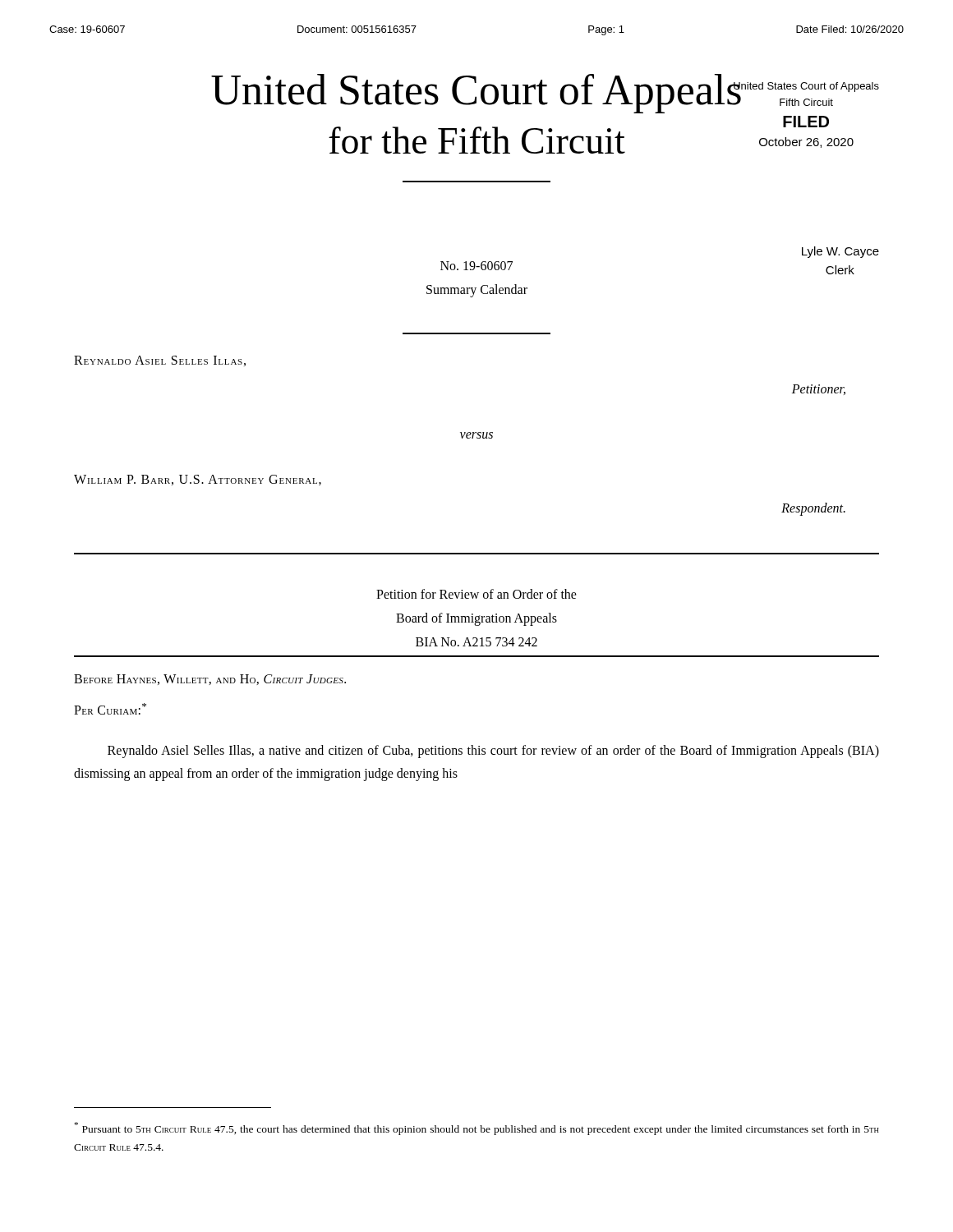Screen dimensions: 1232x953
Task: Click on the element starting "United States Court of AppealsFifth"
Action: point(806,114)
